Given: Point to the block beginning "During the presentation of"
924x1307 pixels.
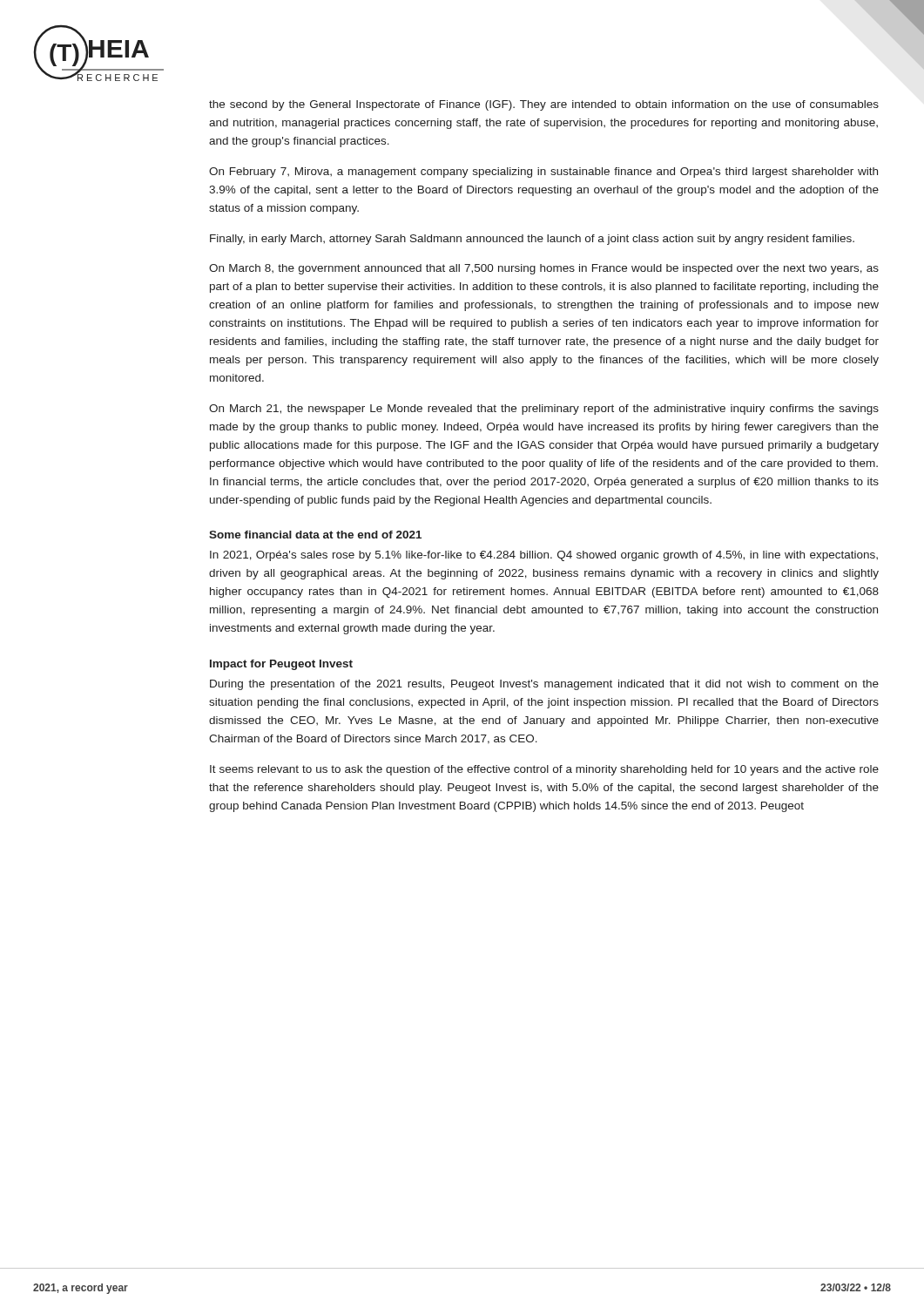Looking at the screenshot, I should [x=544, y=711].
